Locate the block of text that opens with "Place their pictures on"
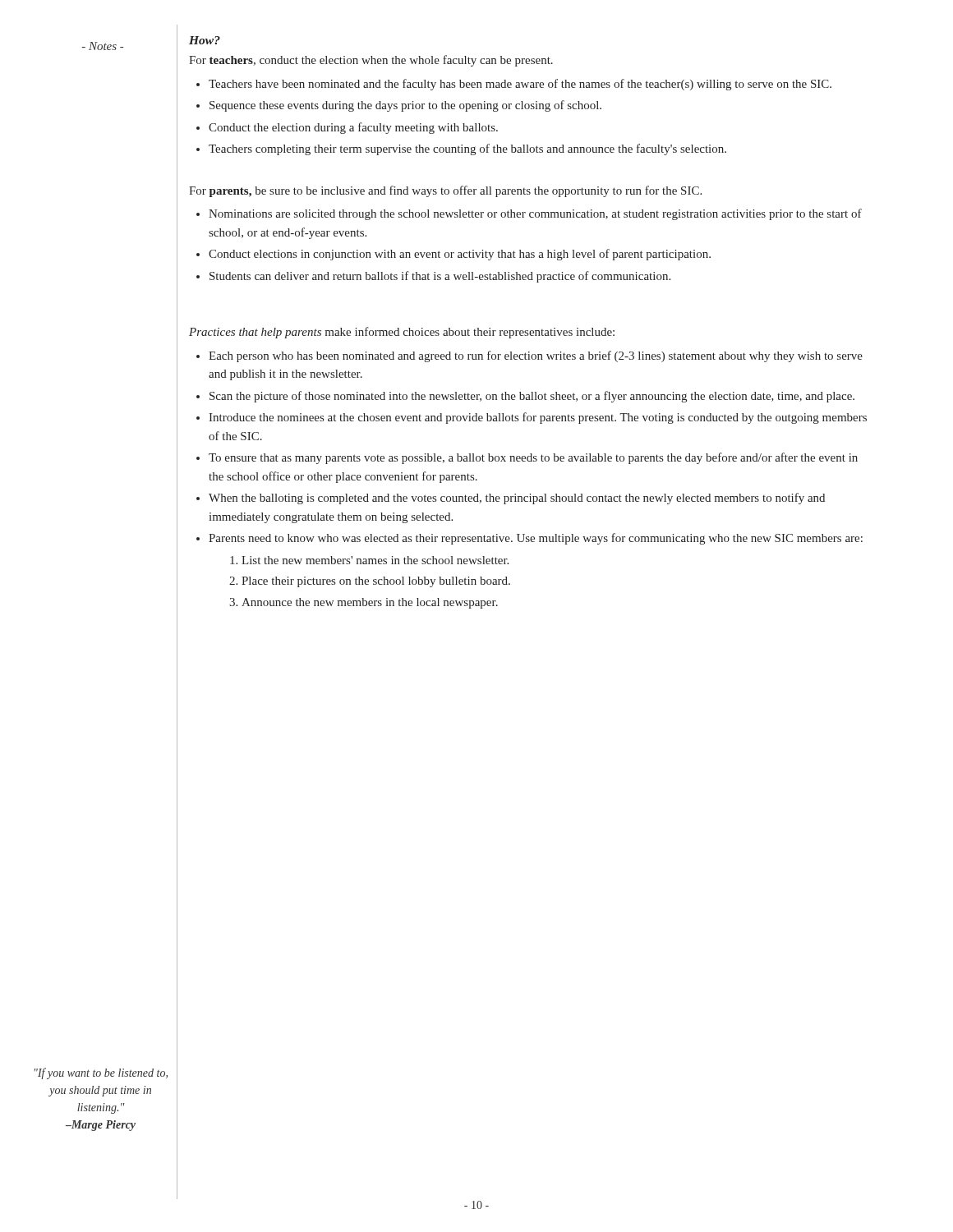 point(376,581)
